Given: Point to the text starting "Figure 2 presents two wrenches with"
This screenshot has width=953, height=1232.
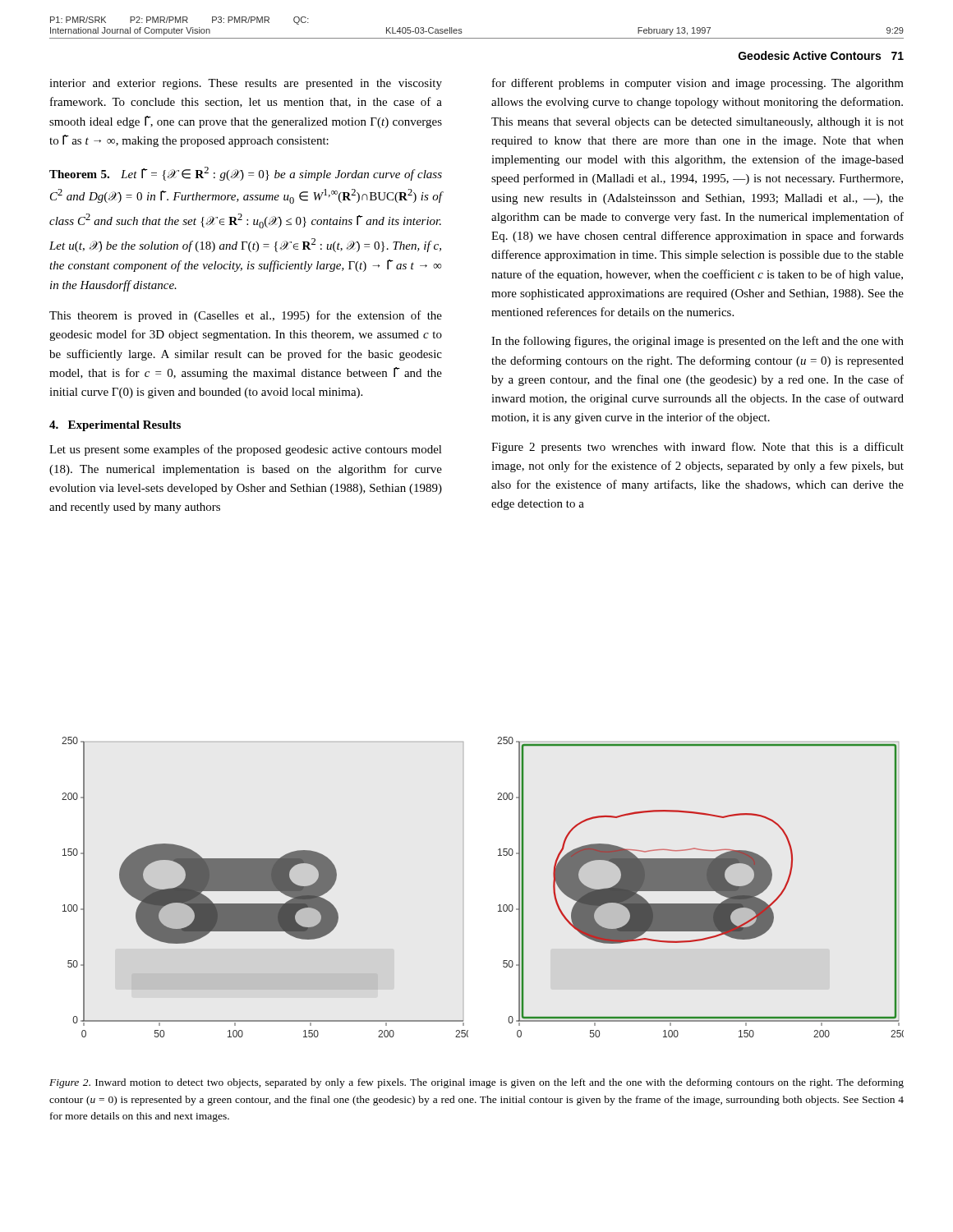Looking at the screenshot, I should pos(698,476).
